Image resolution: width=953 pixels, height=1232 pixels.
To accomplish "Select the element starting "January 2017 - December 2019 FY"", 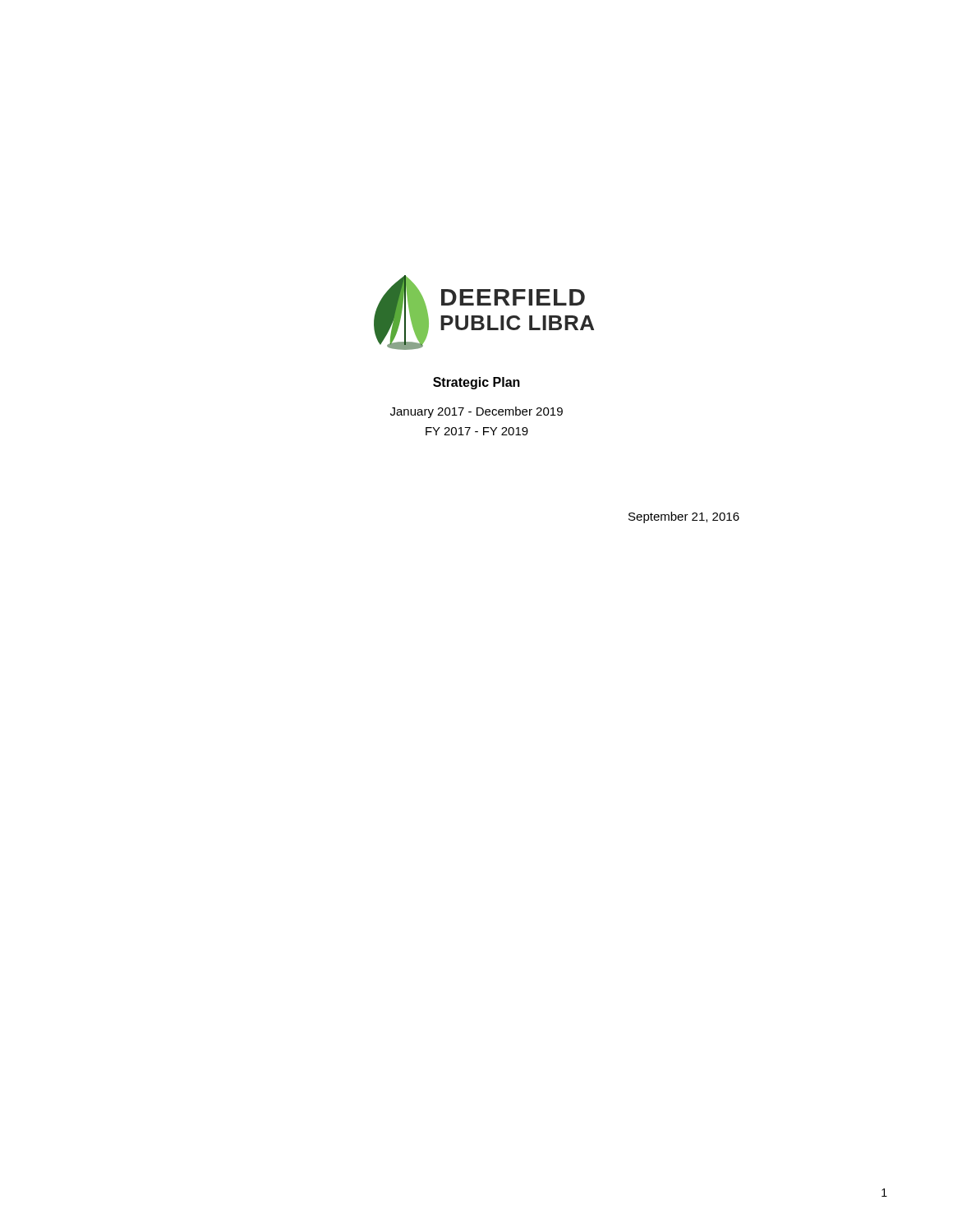I will 476,421.
